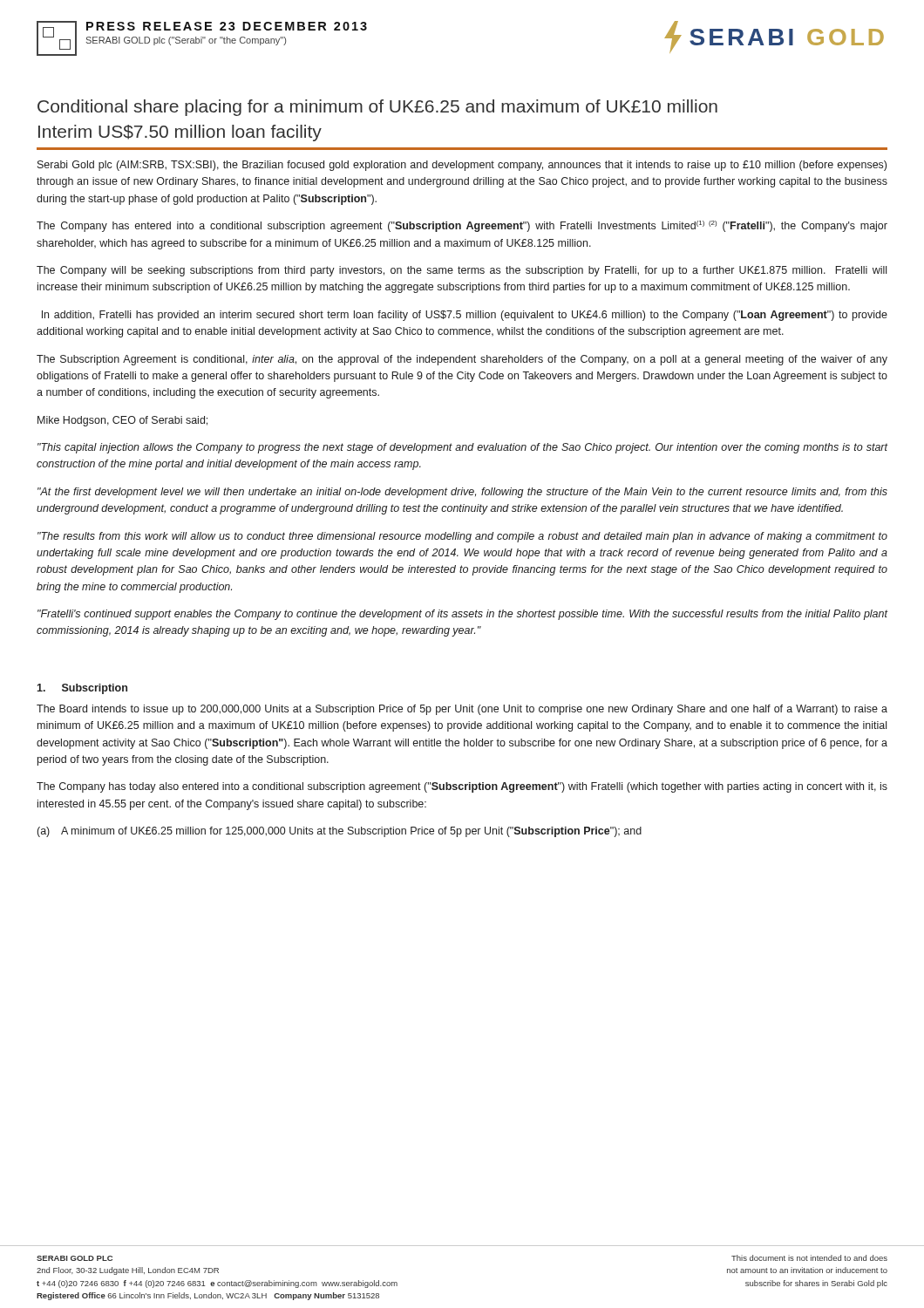Image resolution: width=924 pixels, height=1308 pixels.
Task: Locate the passage starting "The Company has entered into a conditional subscription"
Action: 462,234
